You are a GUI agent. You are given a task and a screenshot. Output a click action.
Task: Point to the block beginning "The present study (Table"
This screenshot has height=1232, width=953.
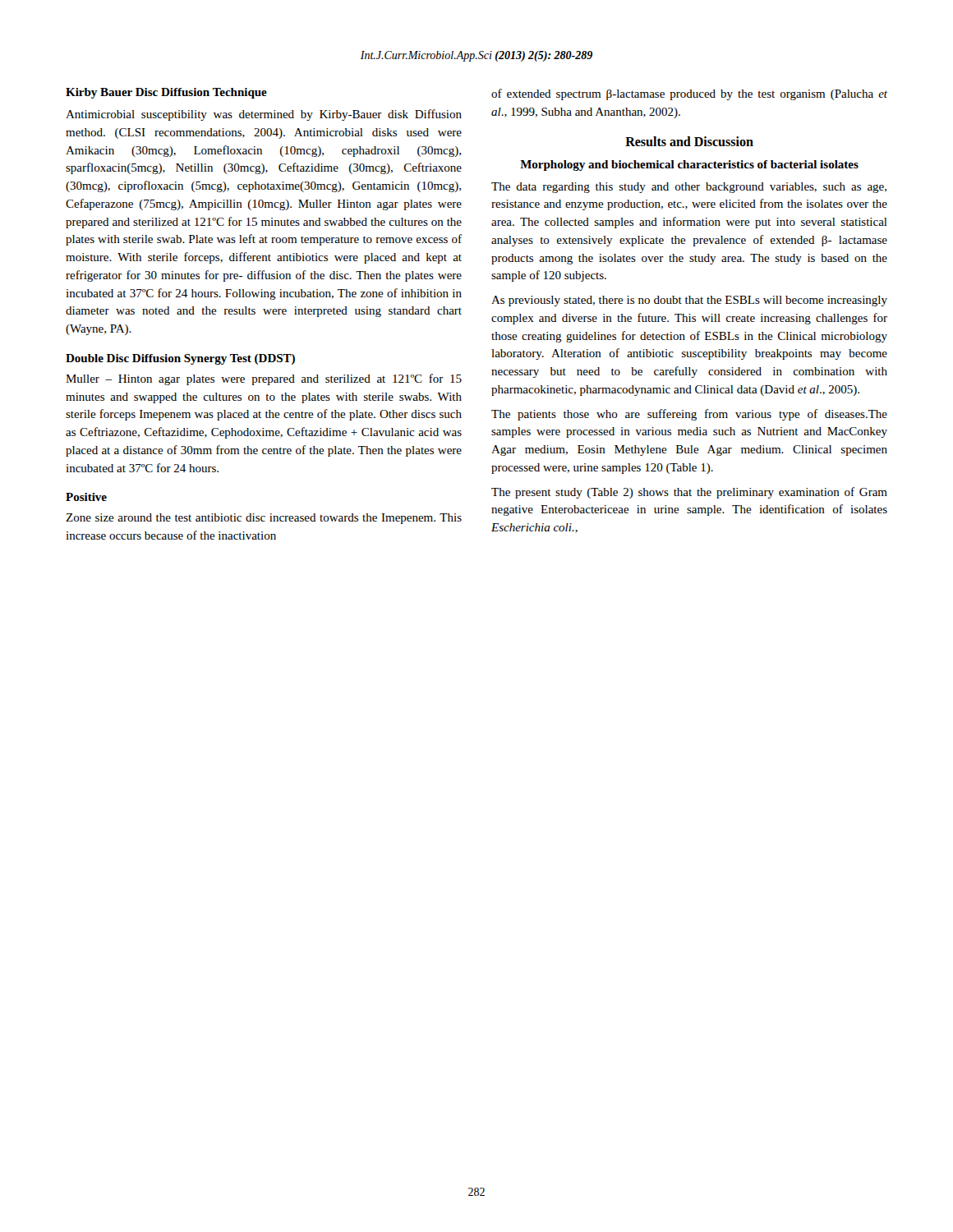[x=689, y=509]
